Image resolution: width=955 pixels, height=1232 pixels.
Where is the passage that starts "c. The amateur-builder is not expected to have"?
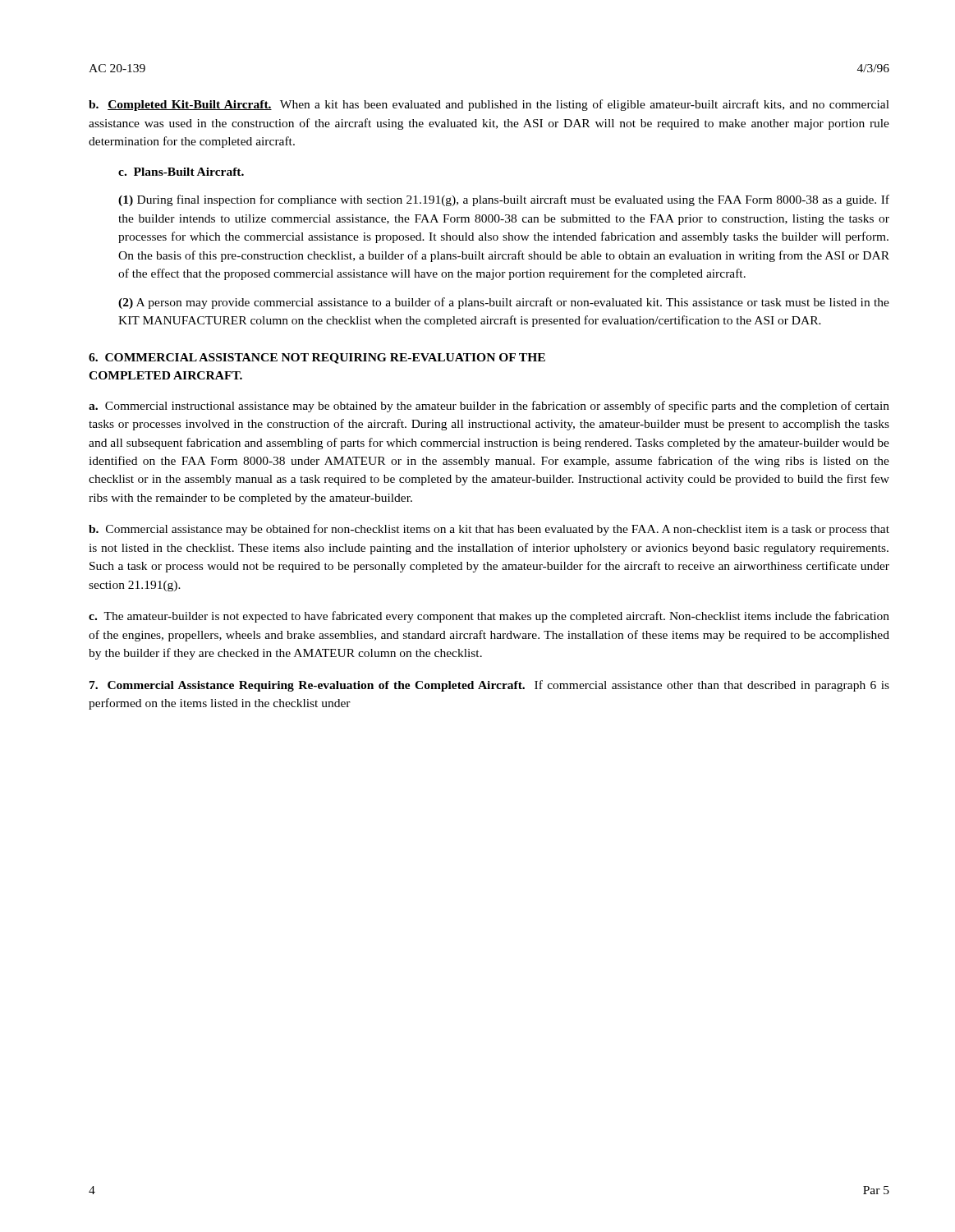(489, 634)
